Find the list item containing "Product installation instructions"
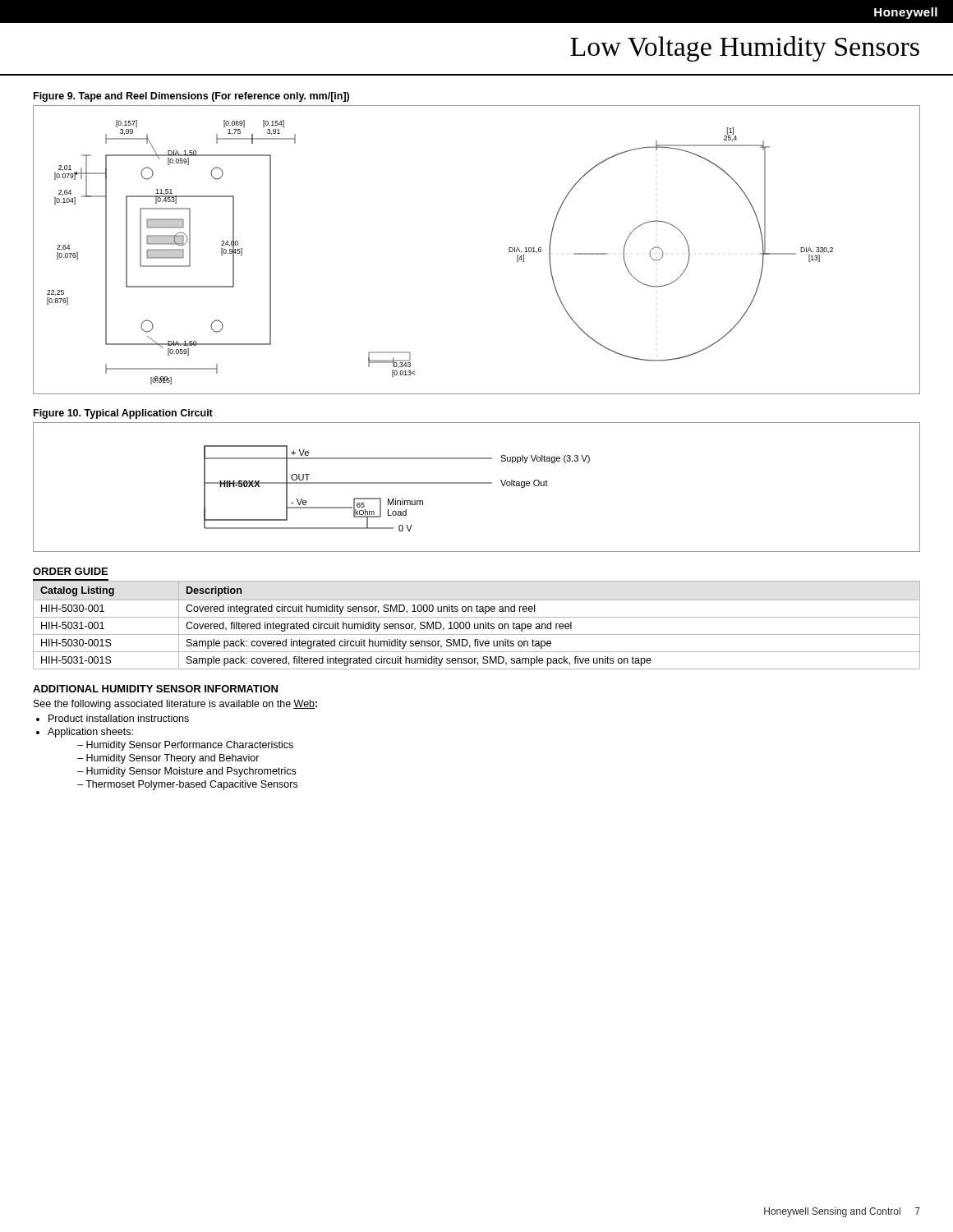Image resolution: width=953 pixels, height=1232 pixels. coord(118,719)
